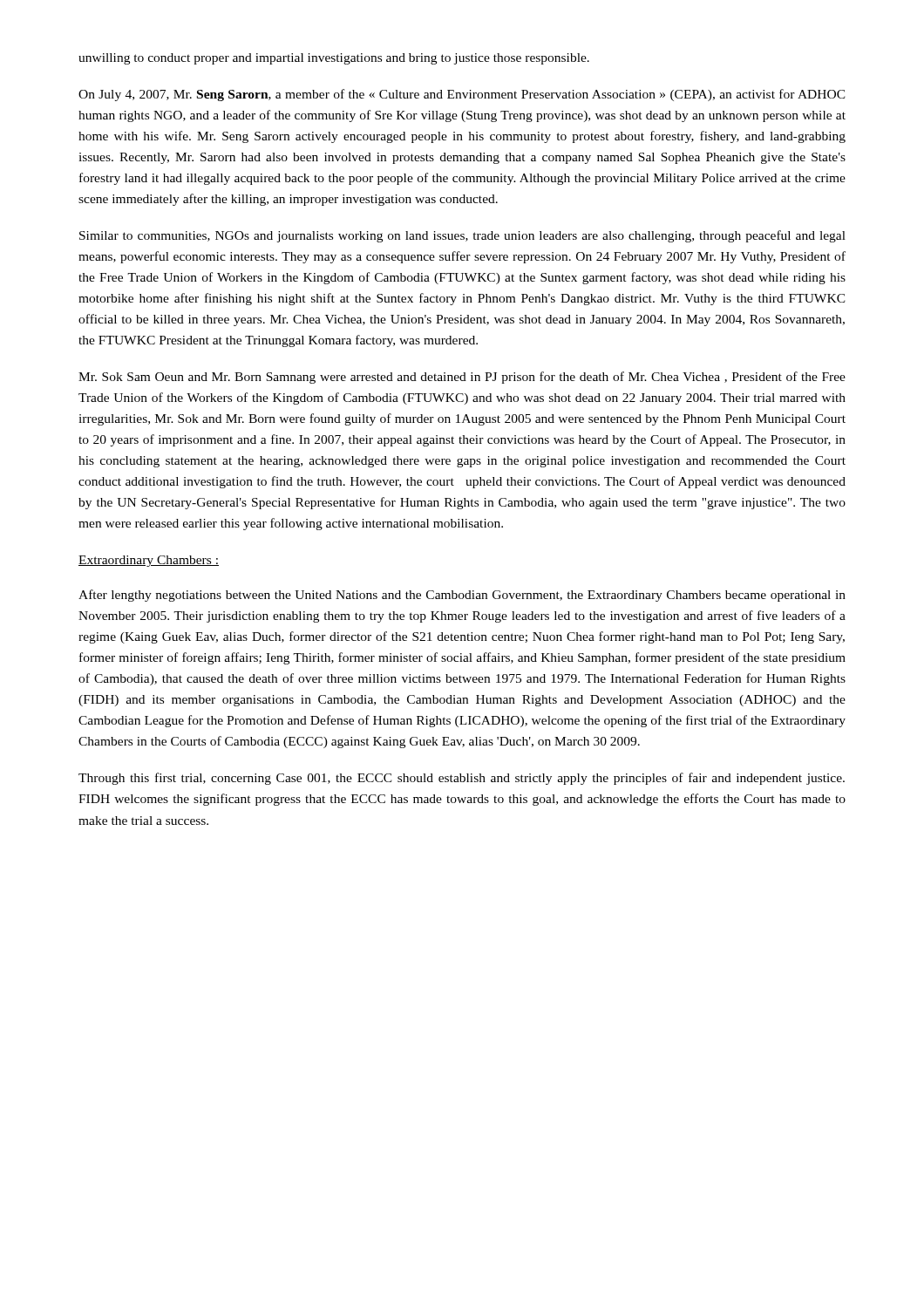The height and width of the screenshot is (1308, 924).
Task: Click on the passage starting "Similar to communities, NGOs and journalists"
Action: pos(462,287)
